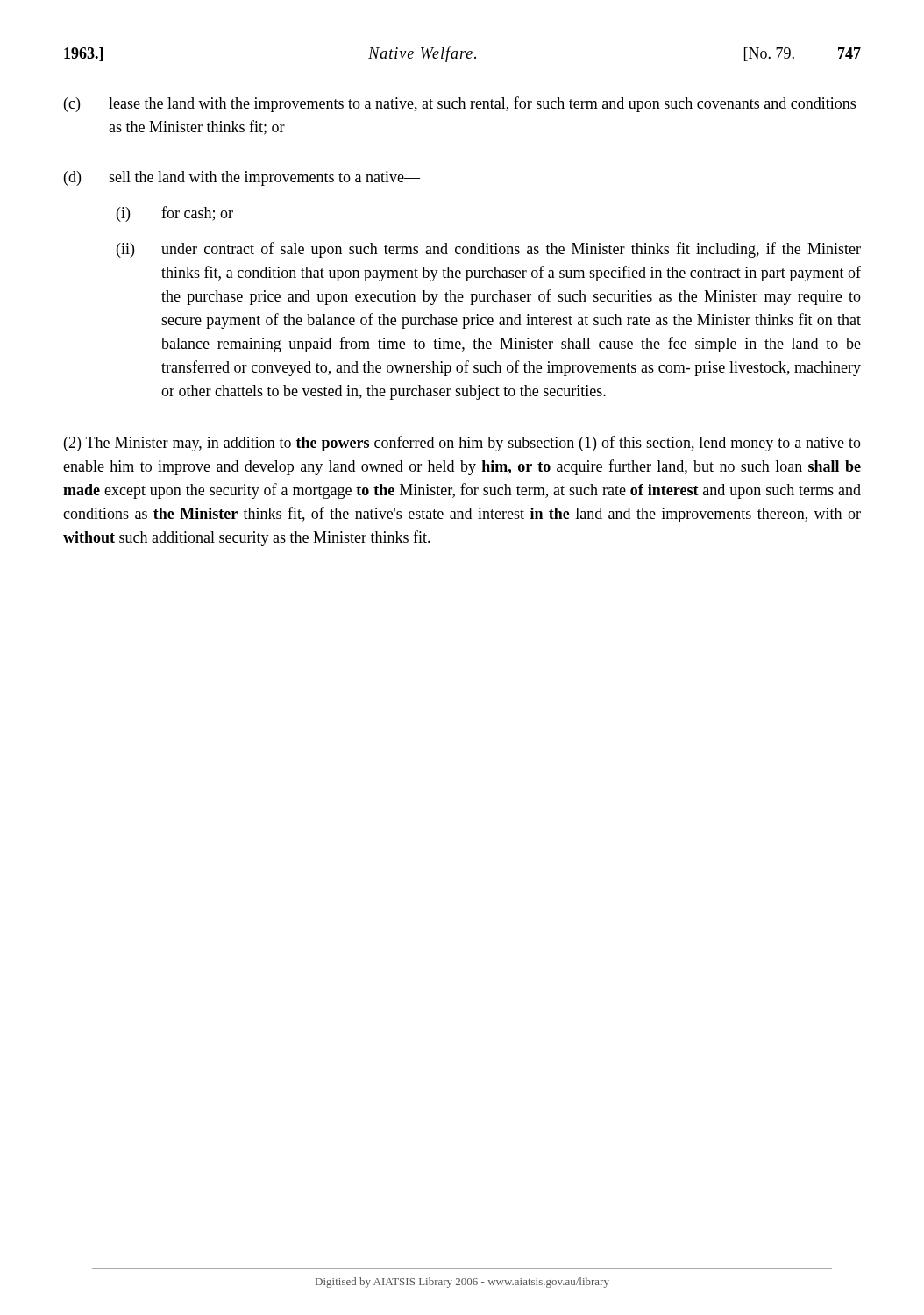Find the text block starting "(2) The Minister may, in"
Viewport: 924px width, 1315px height.
[x=462, y=490]
